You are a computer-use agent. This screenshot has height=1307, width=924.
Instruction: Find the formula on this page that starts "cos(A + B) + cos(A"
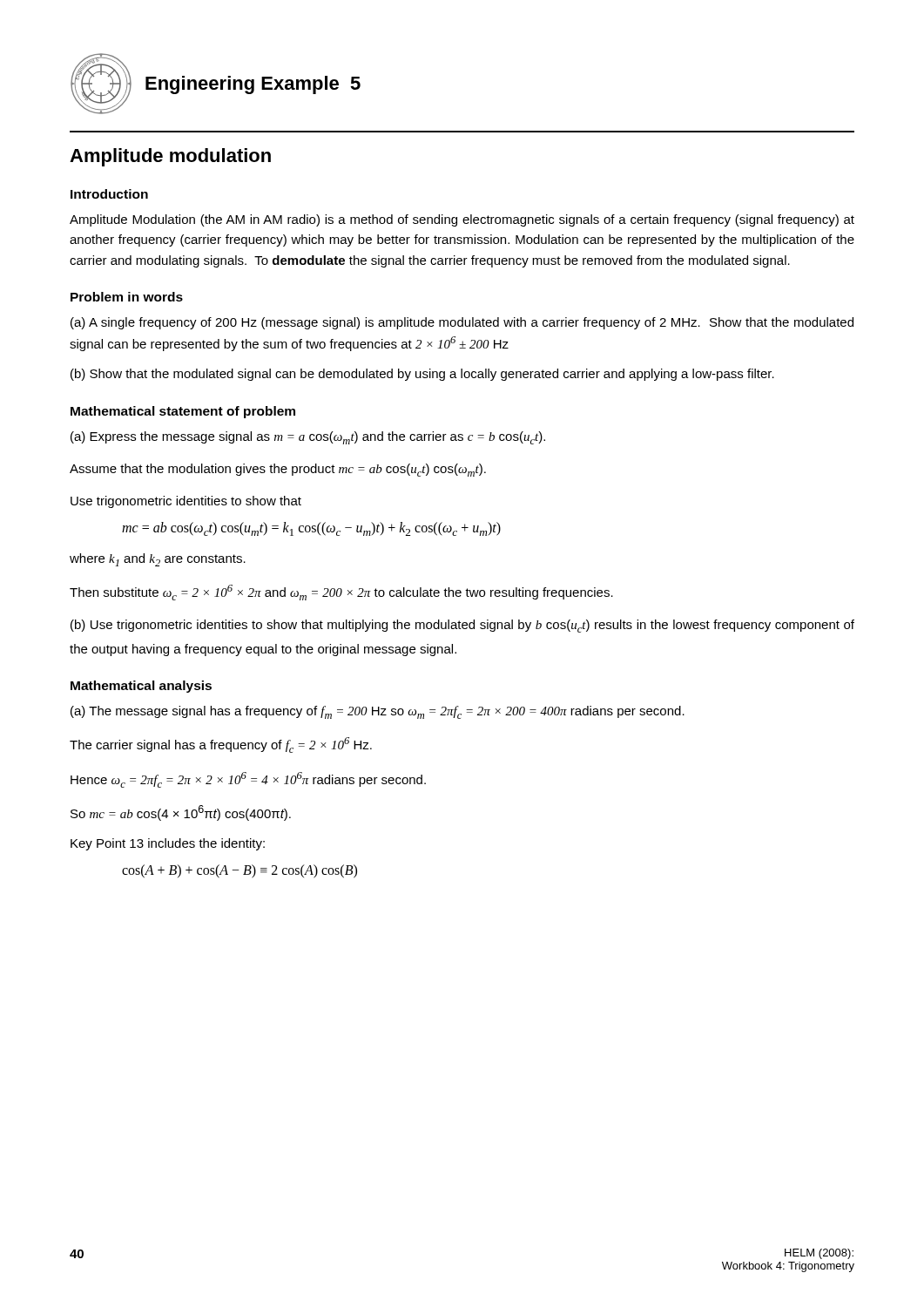(240, 870)
